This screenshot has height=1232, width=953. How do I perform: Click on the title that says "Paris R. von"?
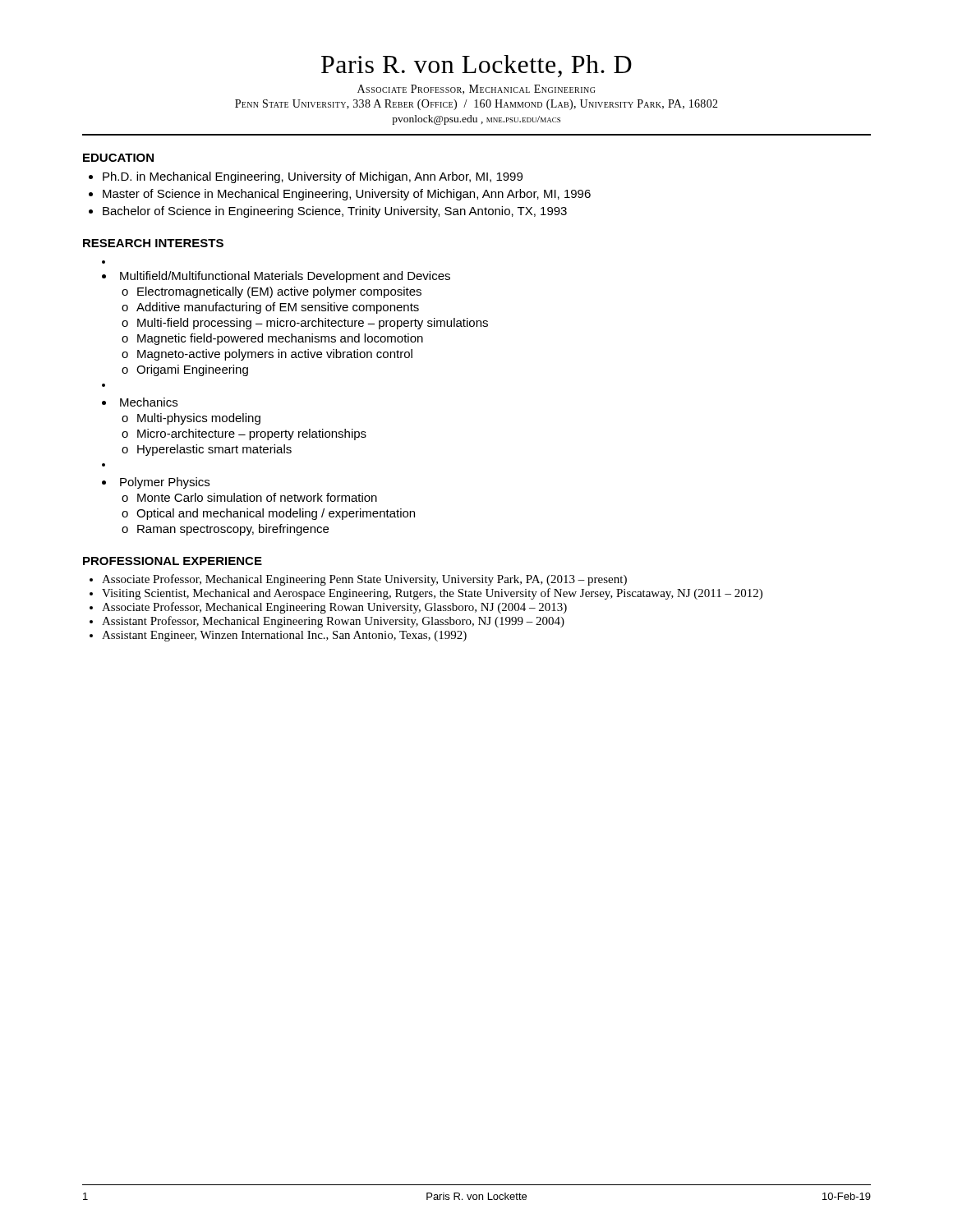coord(476,87)
